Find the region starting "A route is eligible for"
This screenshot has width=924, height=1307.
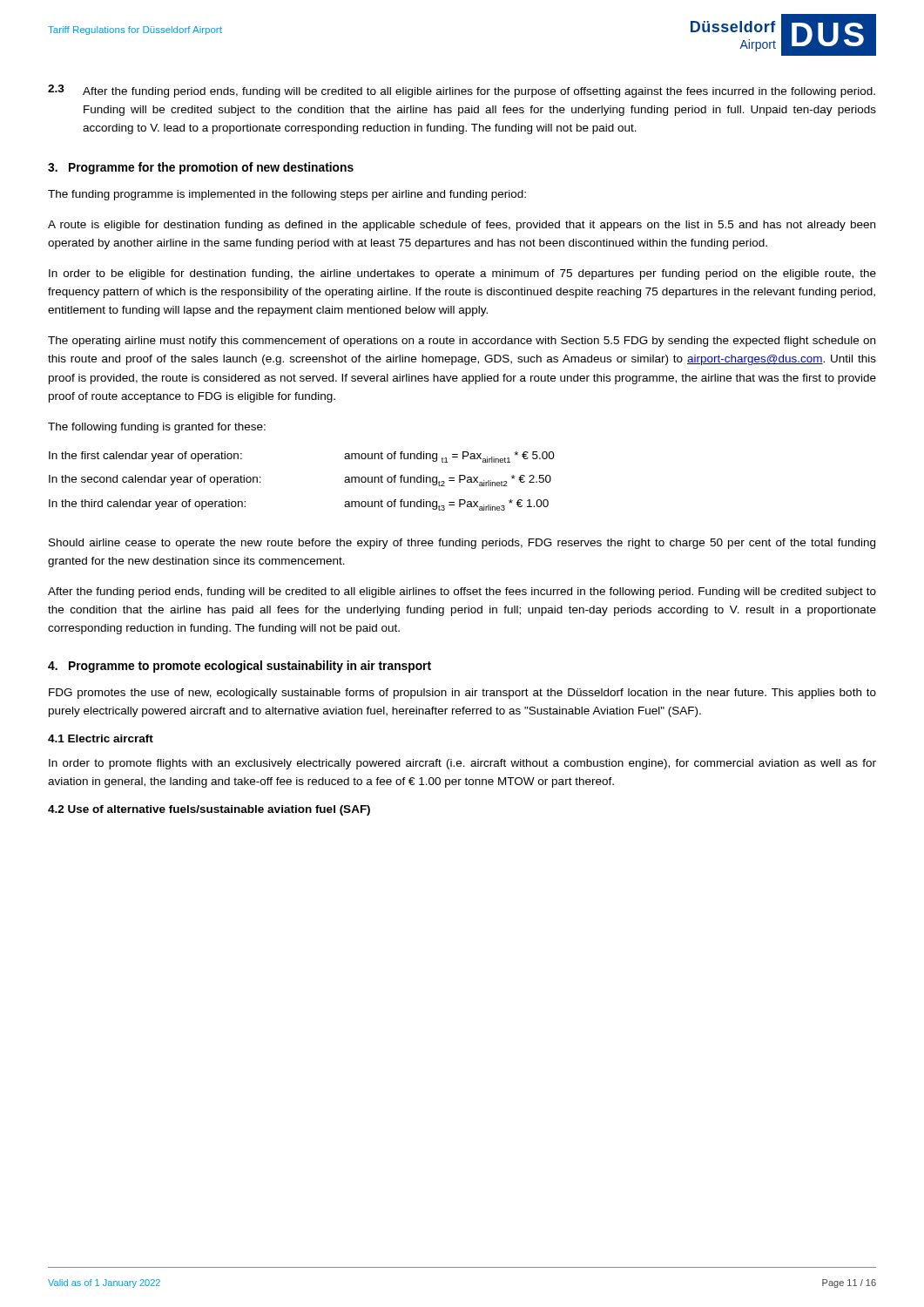point(462,234)
